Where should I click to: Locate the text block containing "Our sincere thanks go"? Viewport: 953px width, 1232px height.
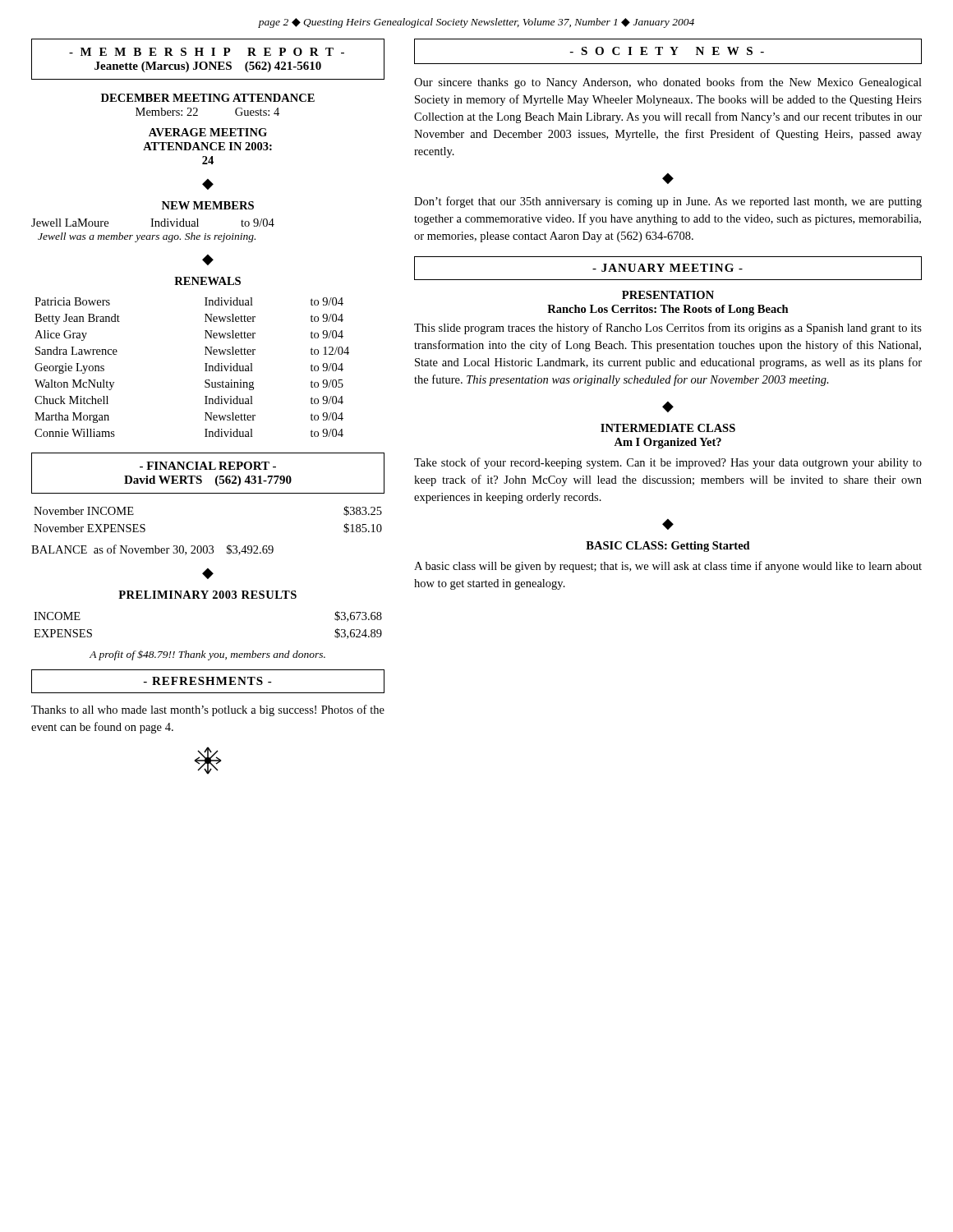[x=668, y=117]
